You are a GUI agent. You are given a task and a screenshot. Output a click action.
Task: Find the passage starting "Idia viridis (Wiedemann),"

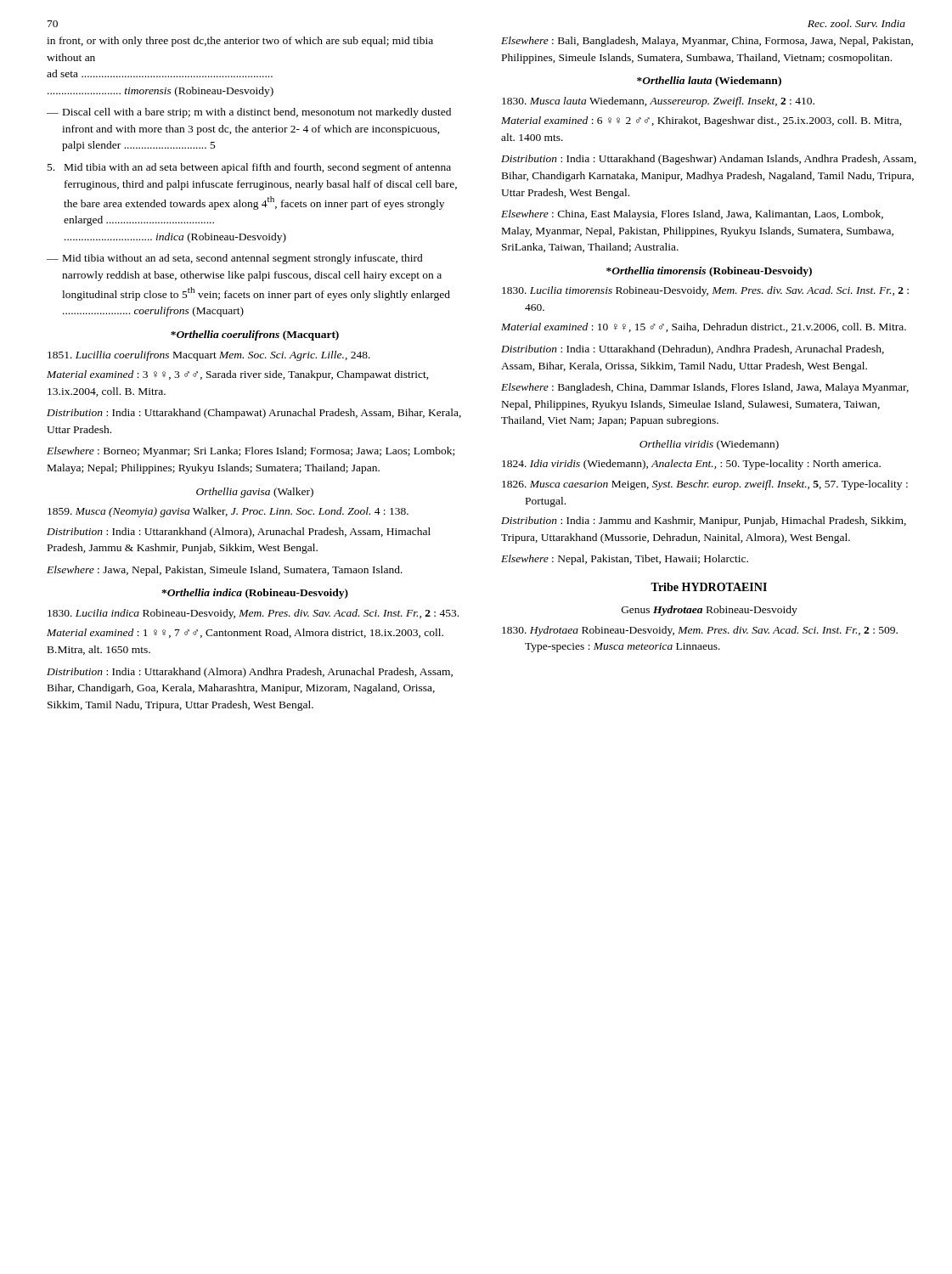point(691,464)
